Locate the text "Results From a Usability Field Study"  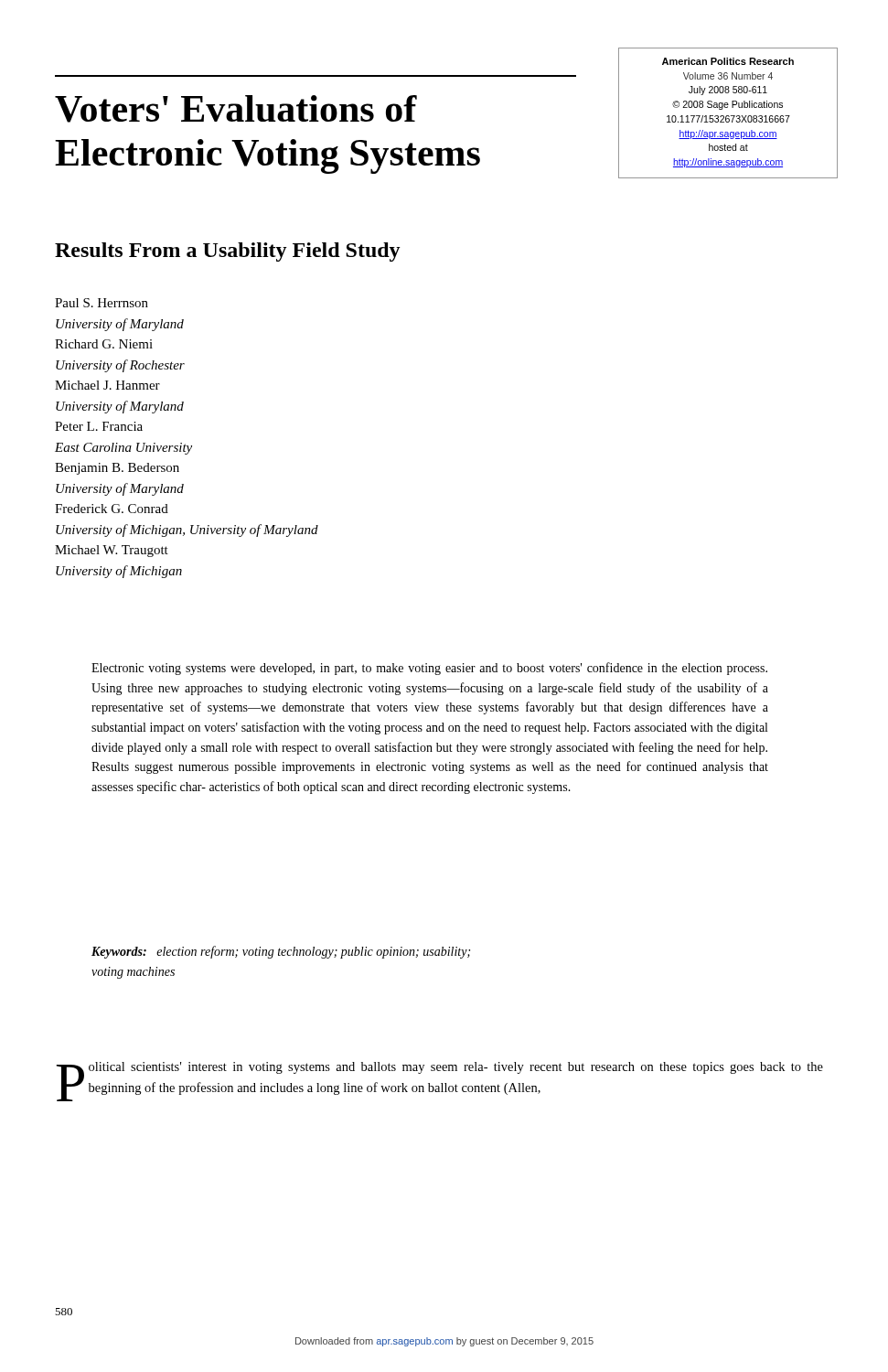pos(375,250)
